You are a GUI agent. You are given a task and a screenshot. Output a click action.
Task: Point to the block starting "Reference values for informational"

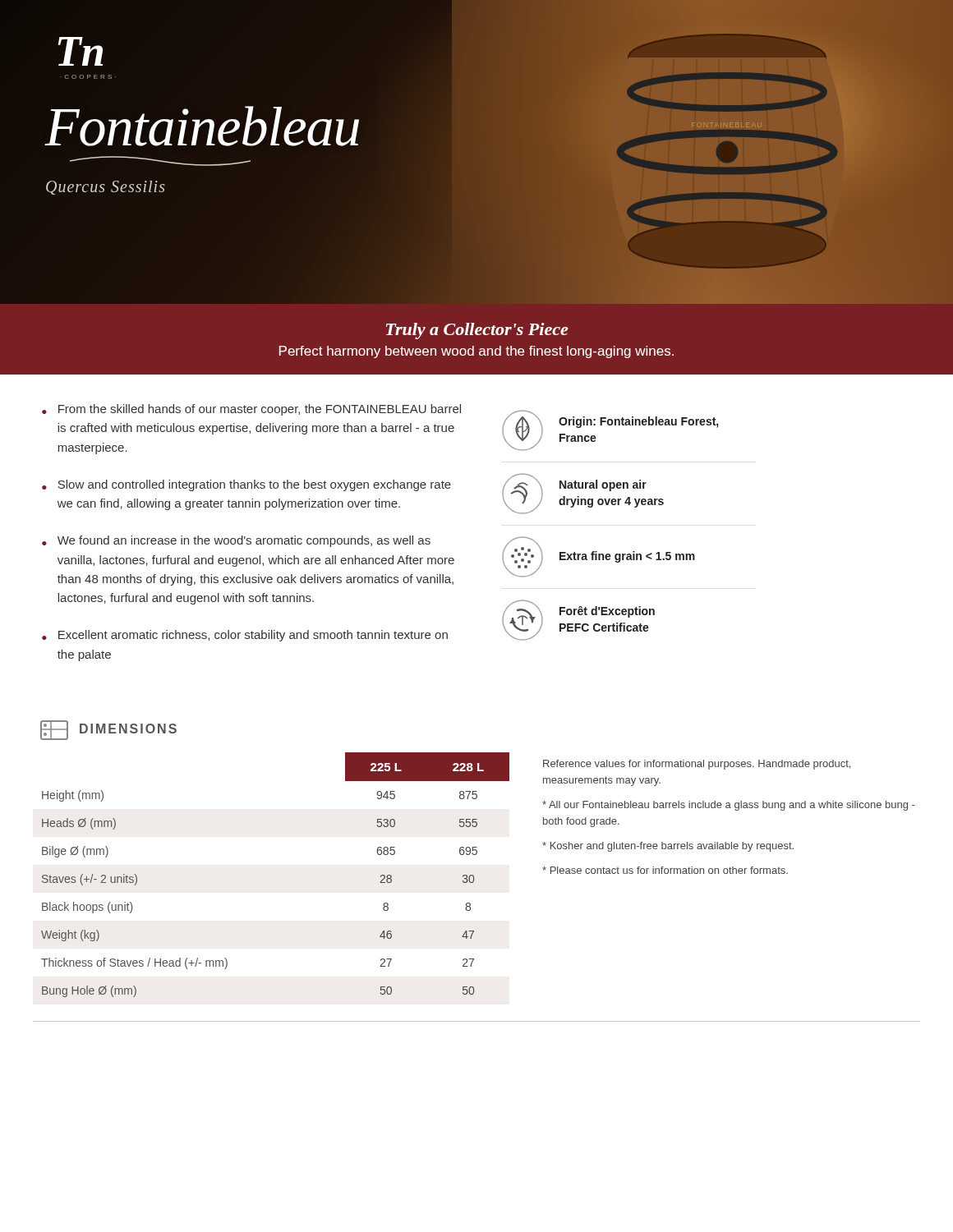click(x=731, y=817)
